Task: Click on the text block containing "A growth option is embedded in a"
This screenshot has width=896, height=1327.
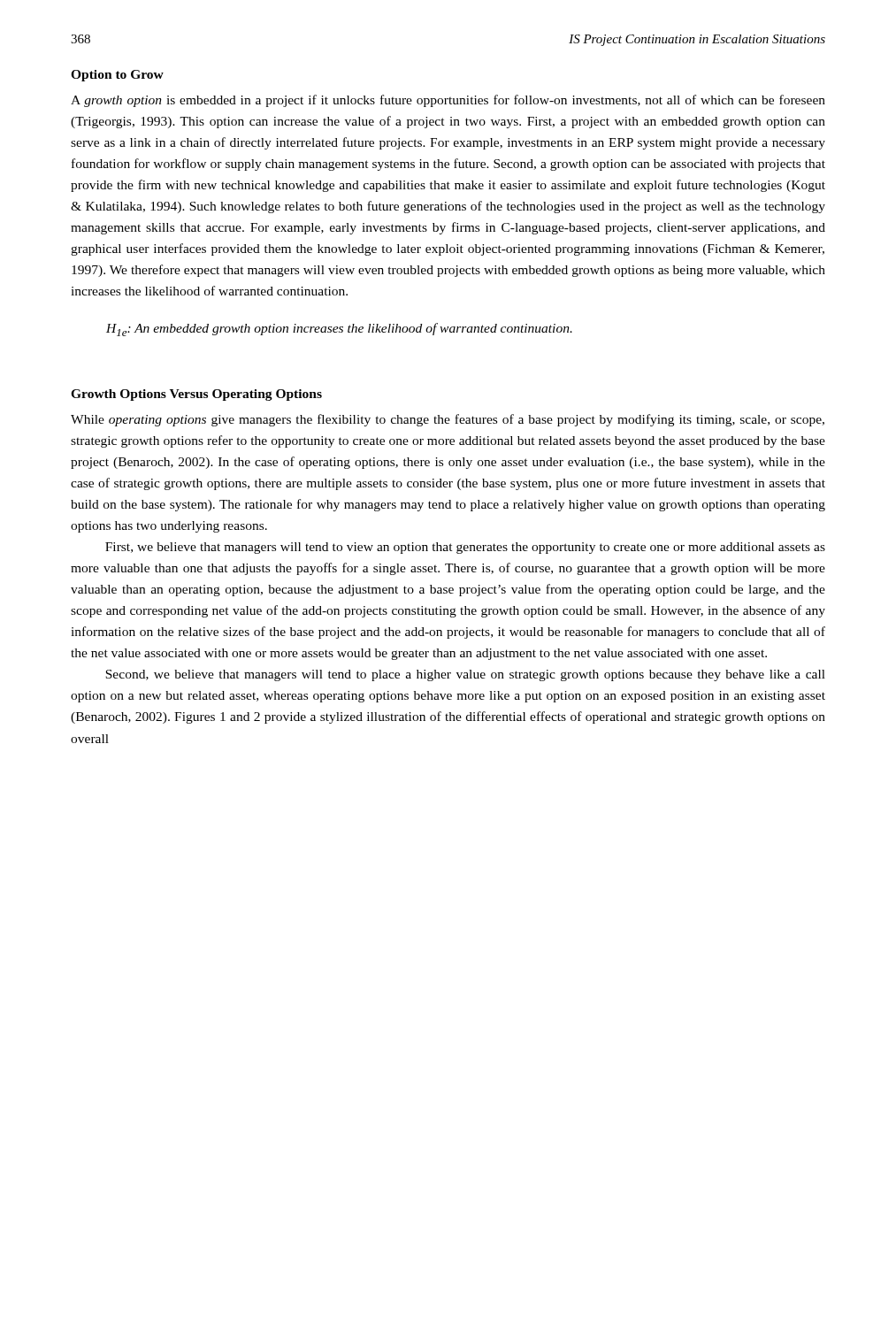Action: coord(448,196)
